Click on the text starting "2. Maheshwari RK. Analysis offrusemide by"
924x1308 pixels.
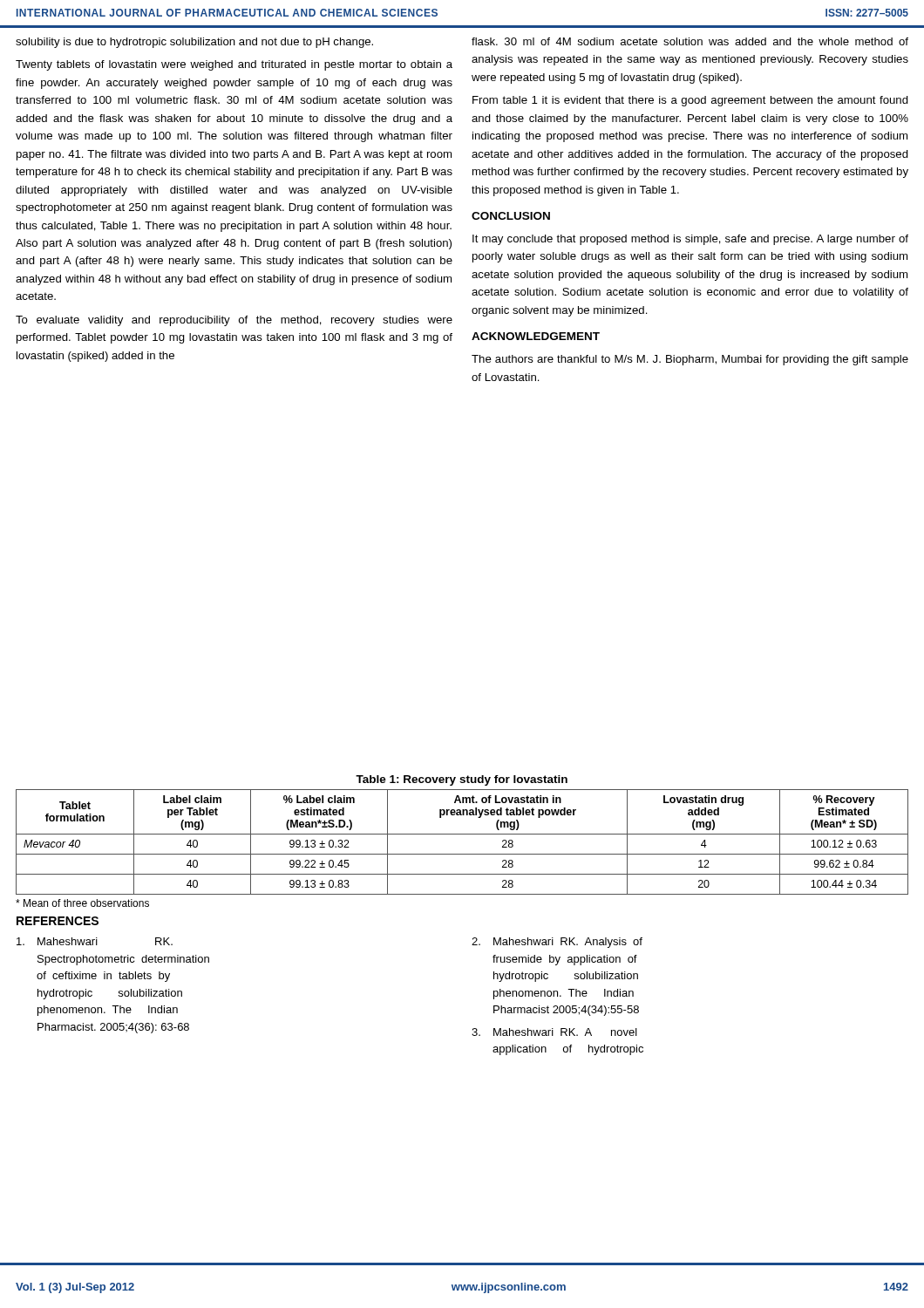(x=557, y=943)
